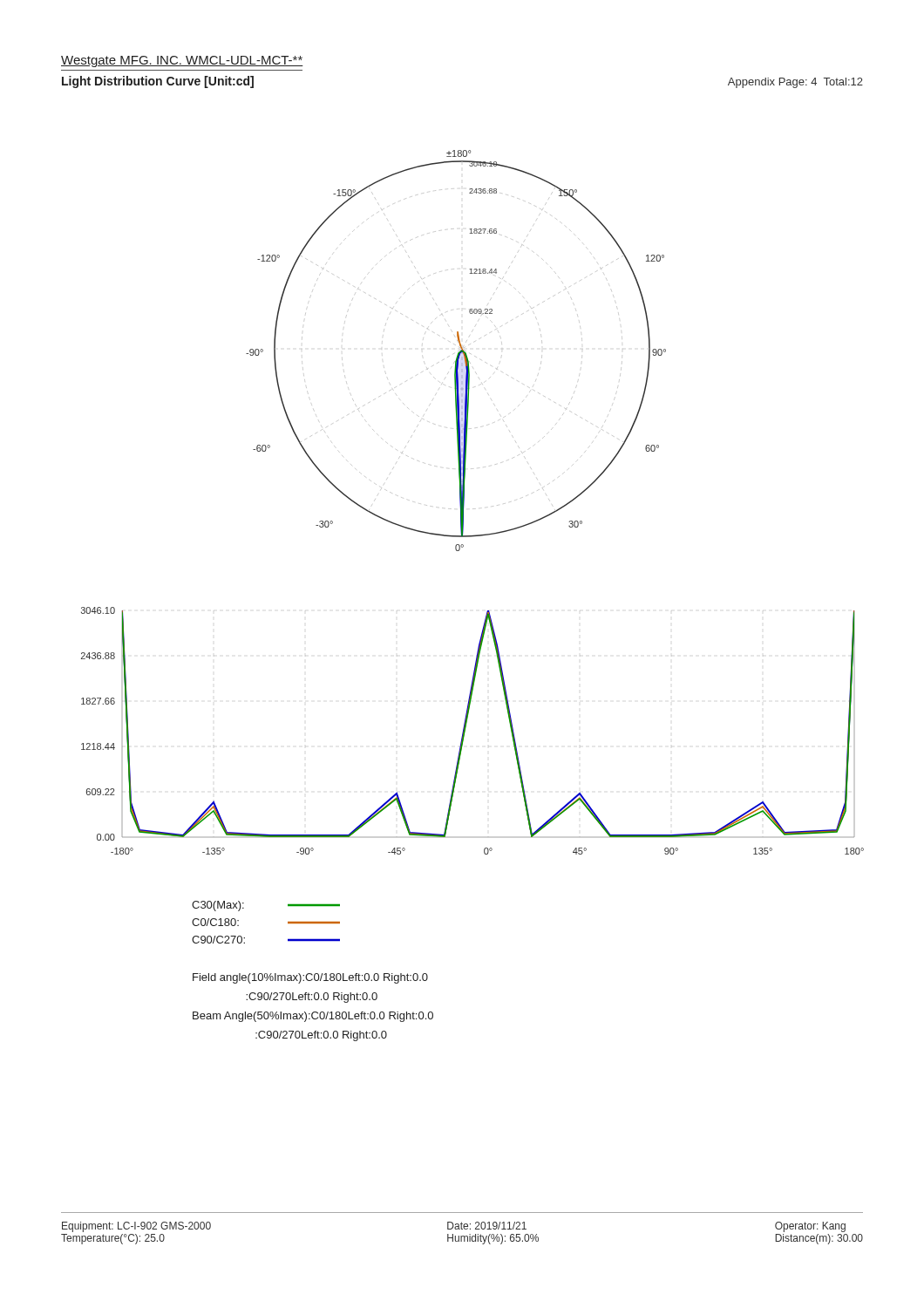The height and width of the screenshot is (1308, 924).
Task: Locate the text block with the text "Field angle(10%Imax):C0/180Left:0.0 Right:0.0 :C90/270Left:0.0"
Action: click(313, 1006)
